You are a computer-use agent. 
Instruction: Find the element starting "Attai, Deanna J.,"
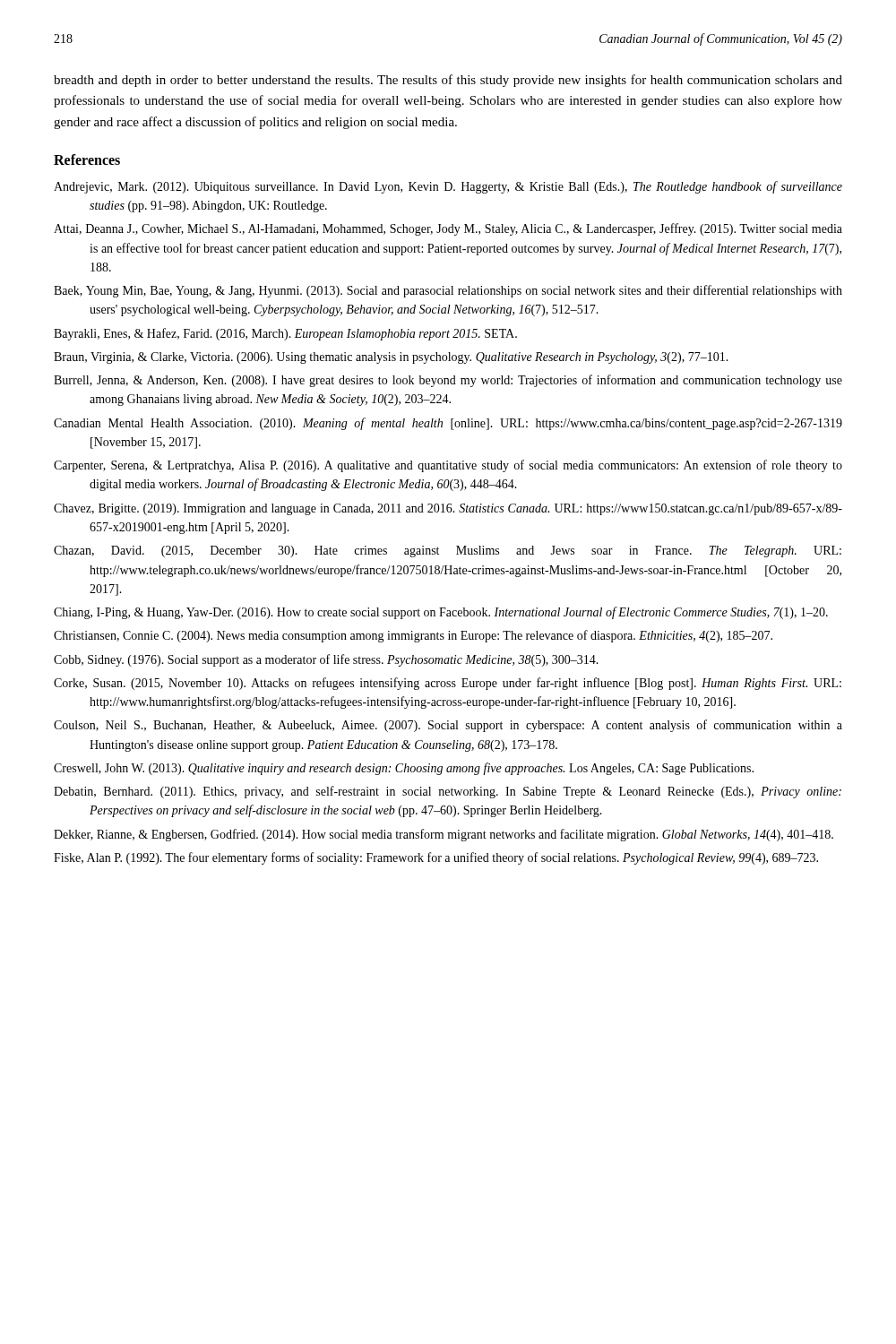pyautogui.click(x=448, y=248)
